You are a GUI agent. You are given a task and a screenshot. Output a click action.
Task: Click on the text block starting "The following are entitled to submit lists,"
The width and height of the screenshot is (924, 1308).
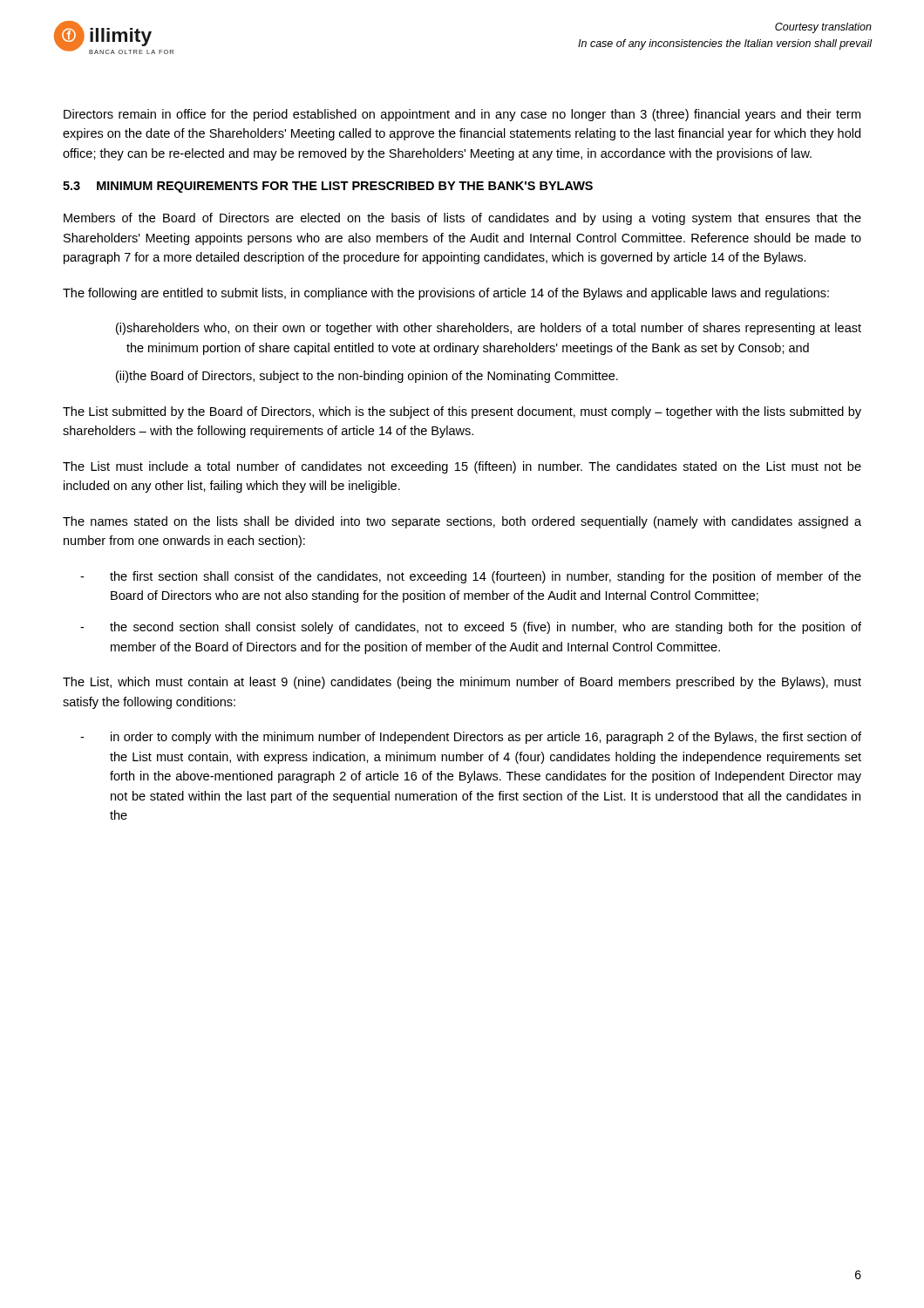pyautogui.click(x=446, y=293)
